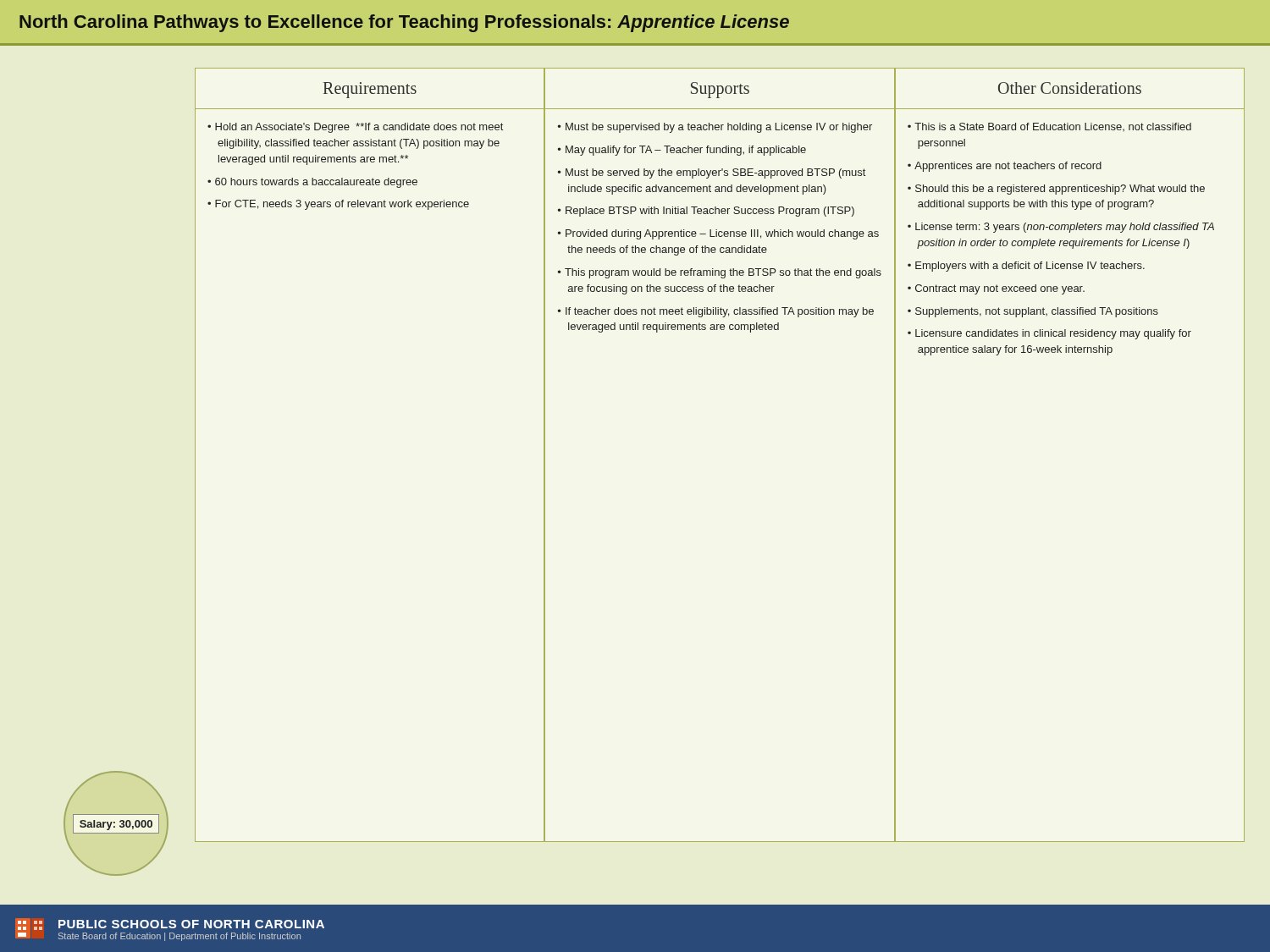Point to the block starting "This program would be reframing the BTSP so"
Screen dimensions: 952x1270
click(x=723, y=280)
